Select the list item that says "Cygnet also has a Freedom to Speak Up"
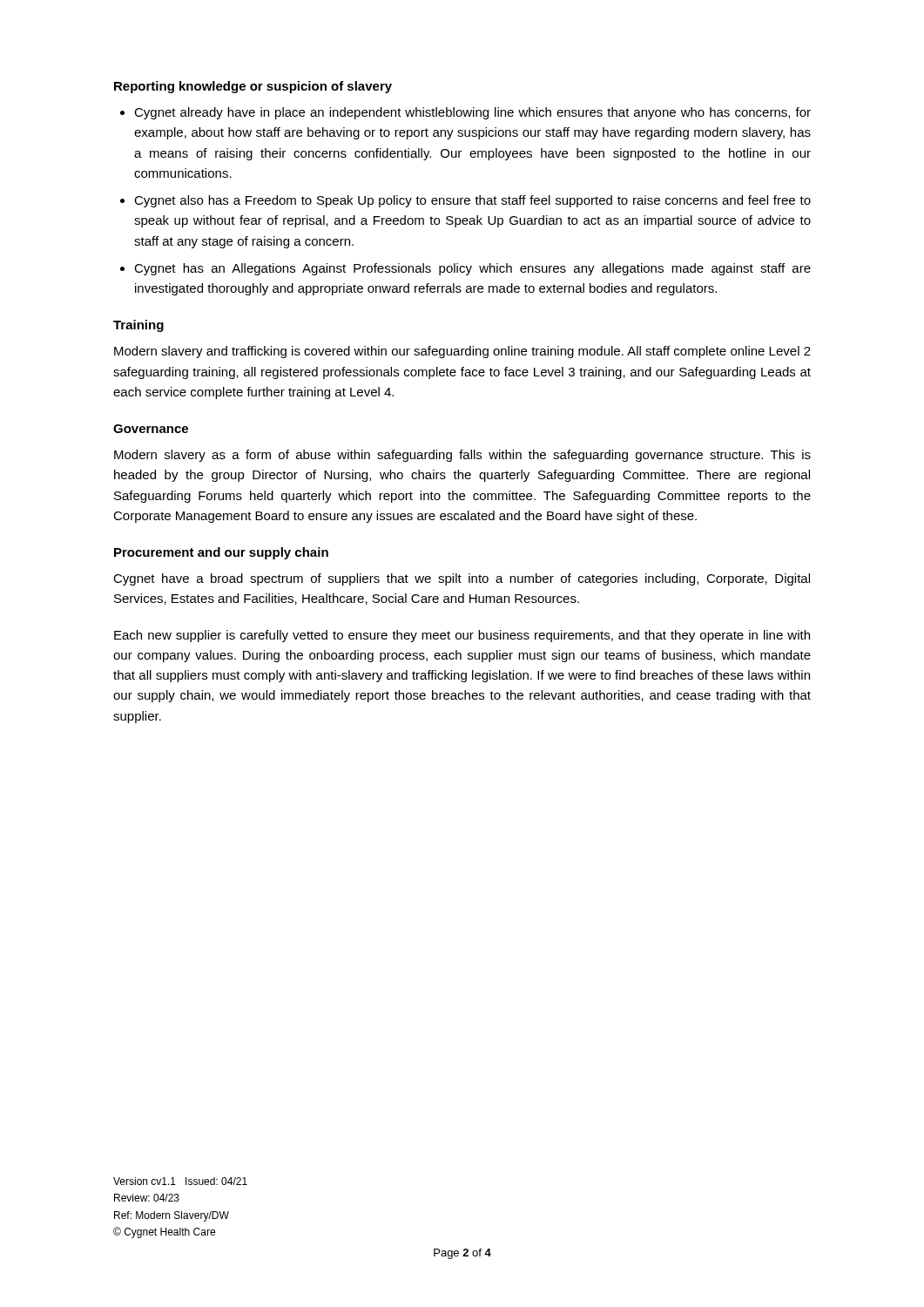This screenshot has width=924, height=1307. tap(472, 220)
